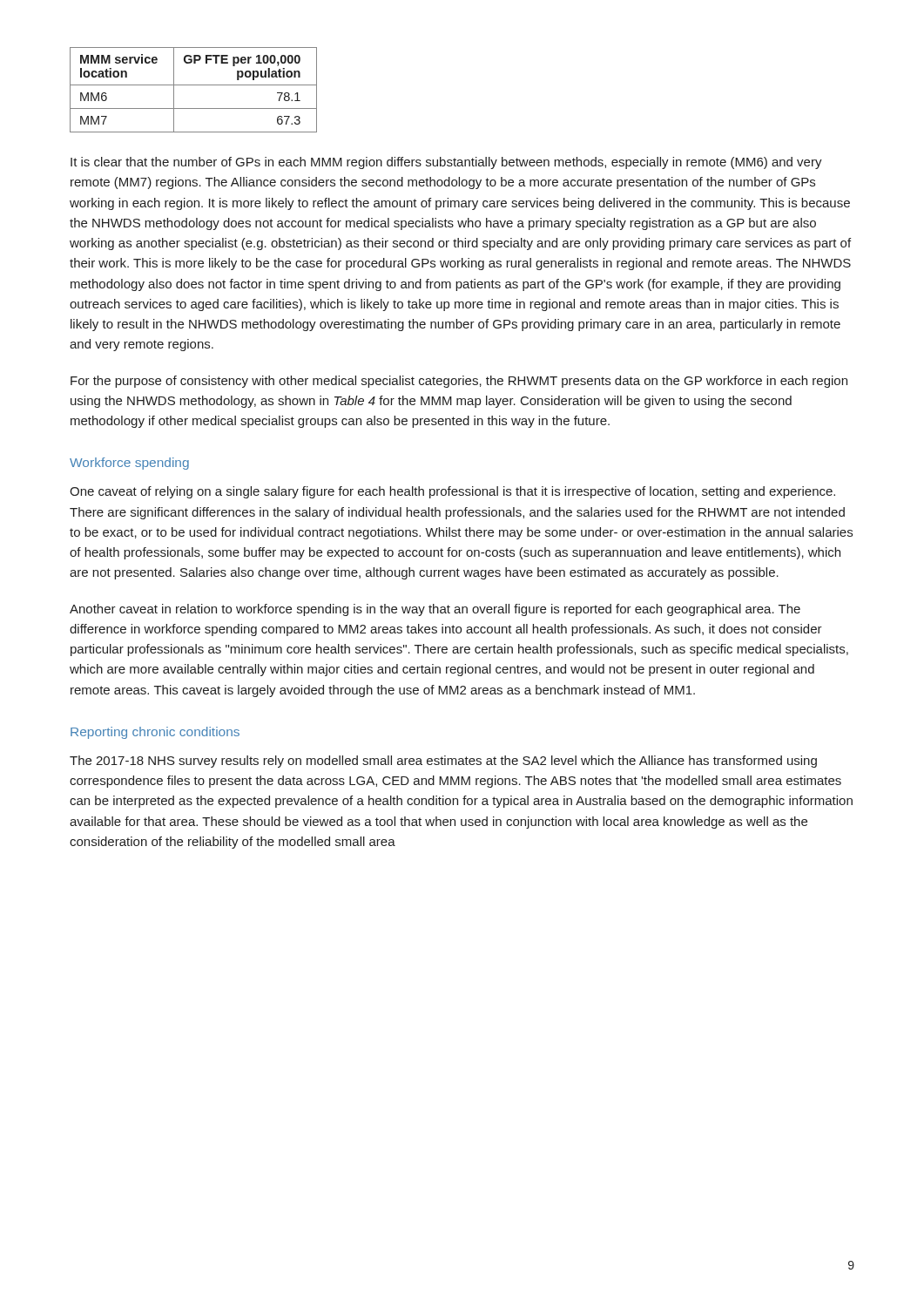
Task: Locate the element starting "Reporting chronic conditions"
Action: coord(155,731)
